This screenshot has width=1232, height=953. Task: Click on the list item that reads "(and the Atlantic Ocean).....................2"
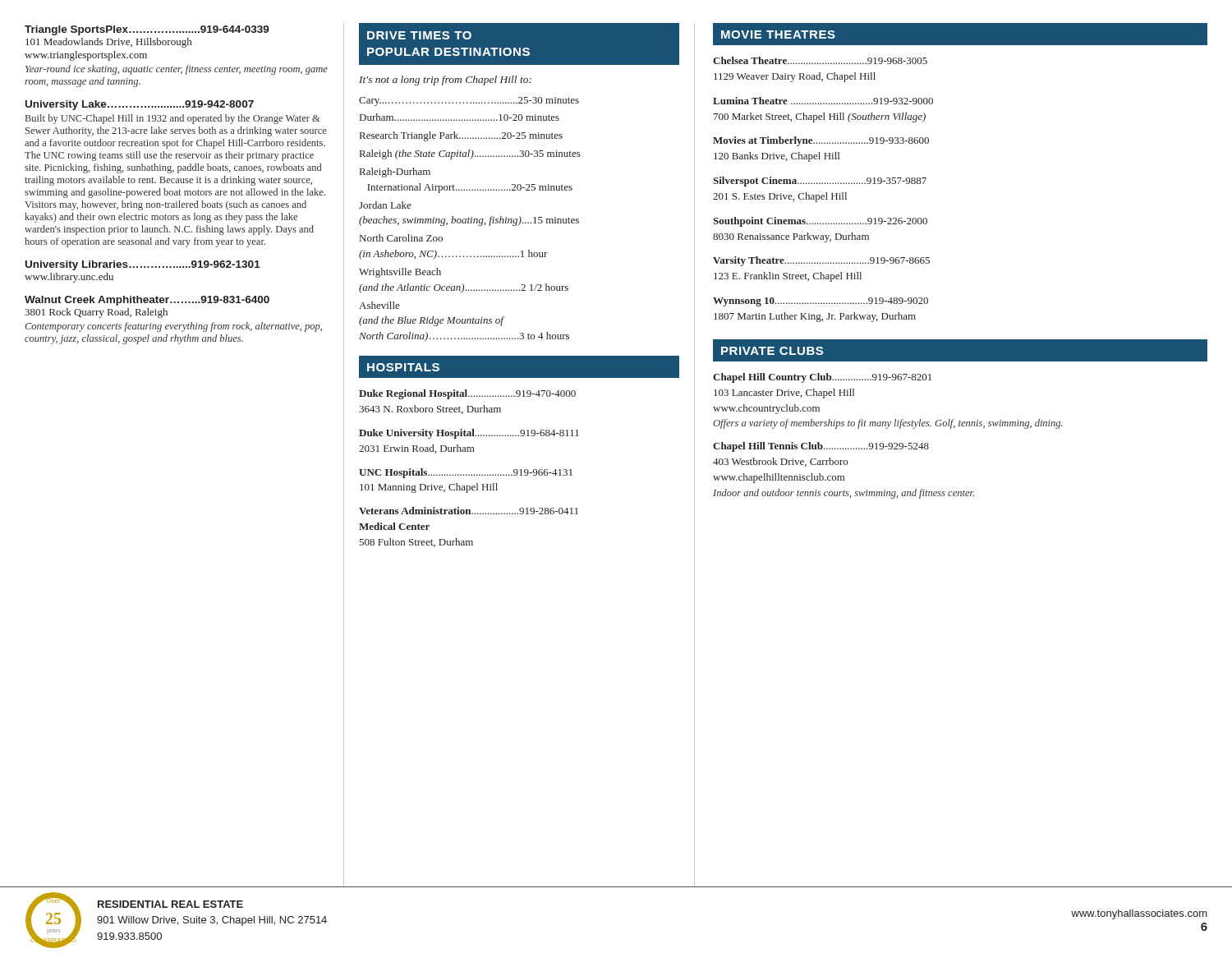(x=464, y=287)
